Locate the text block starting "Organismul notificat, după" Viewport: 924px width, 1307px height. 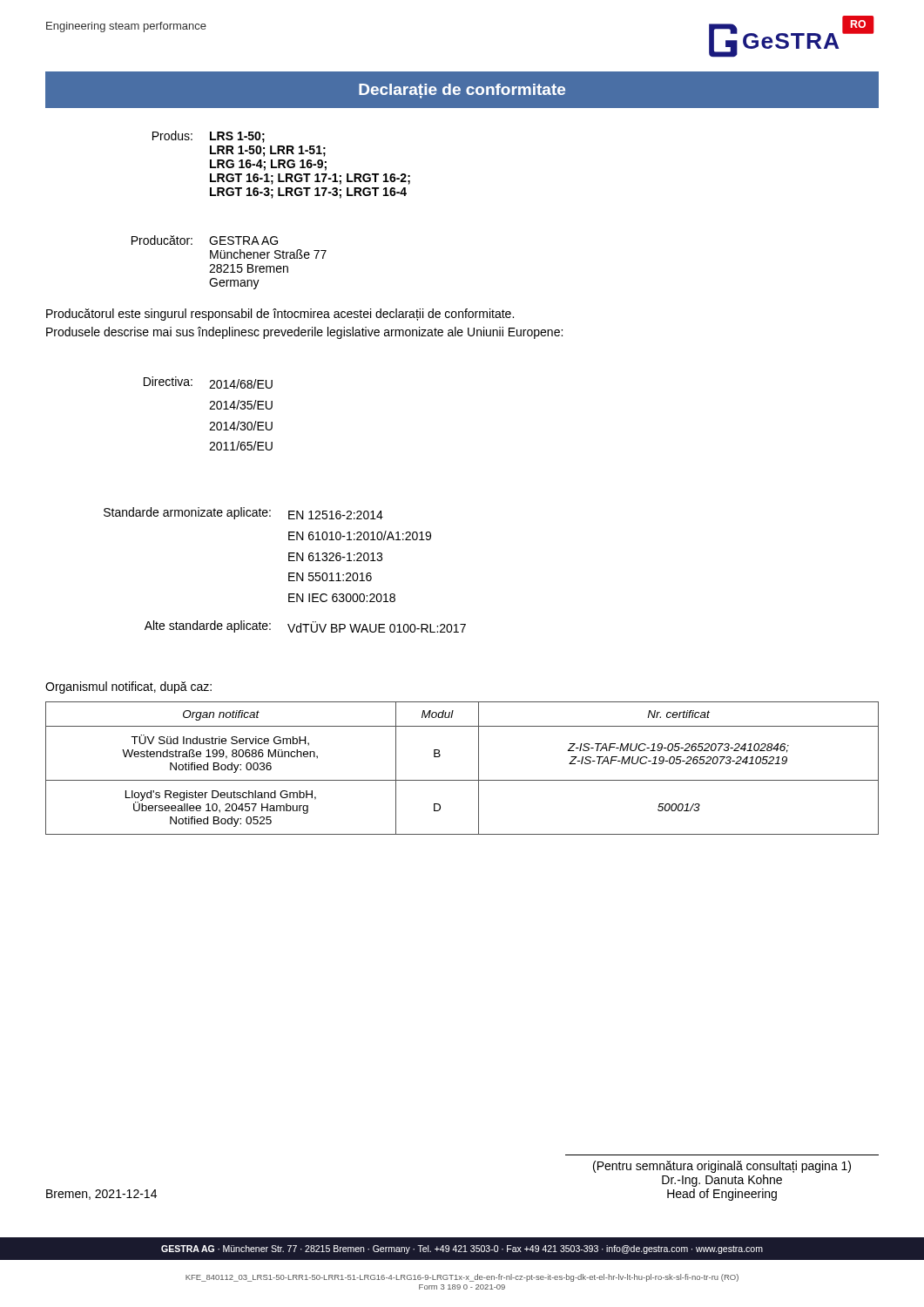(x=129, y=687)
